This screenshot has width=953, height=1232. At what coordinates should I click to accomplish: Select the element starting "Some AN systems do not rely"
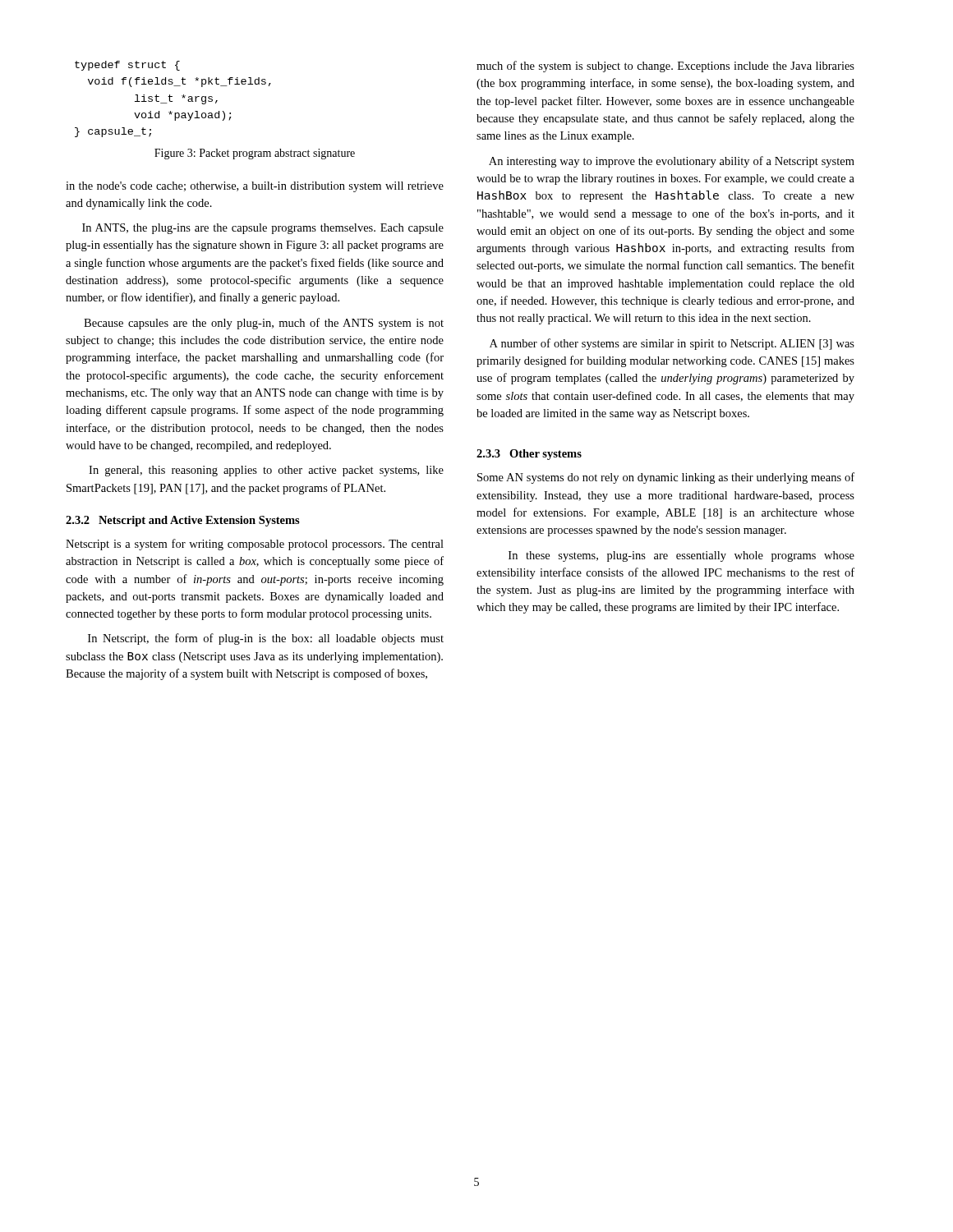tap(665, 504)
